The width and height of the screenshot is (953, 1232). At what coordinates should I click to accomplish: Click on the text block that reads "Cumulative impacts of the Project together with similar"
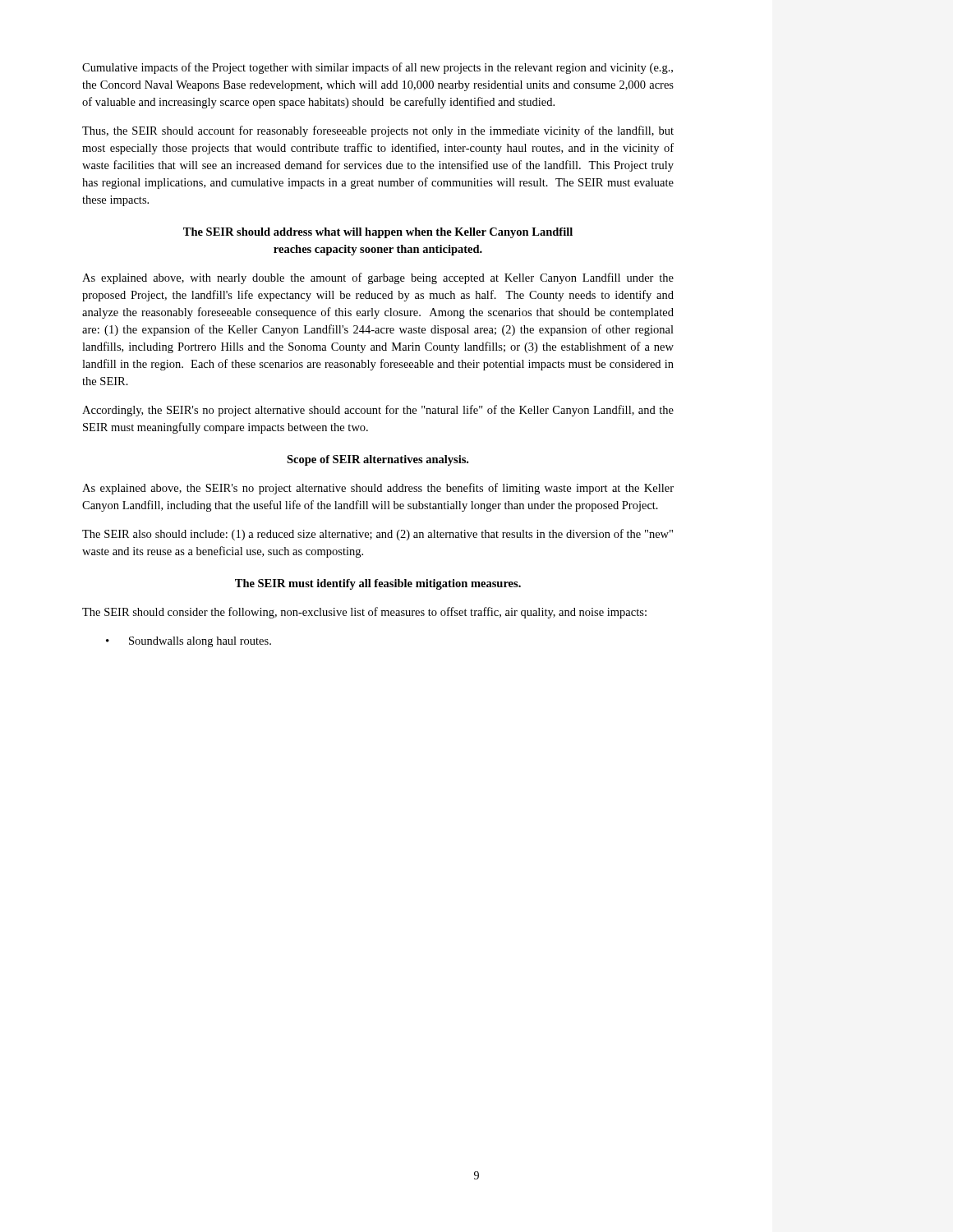click(378, 85)
